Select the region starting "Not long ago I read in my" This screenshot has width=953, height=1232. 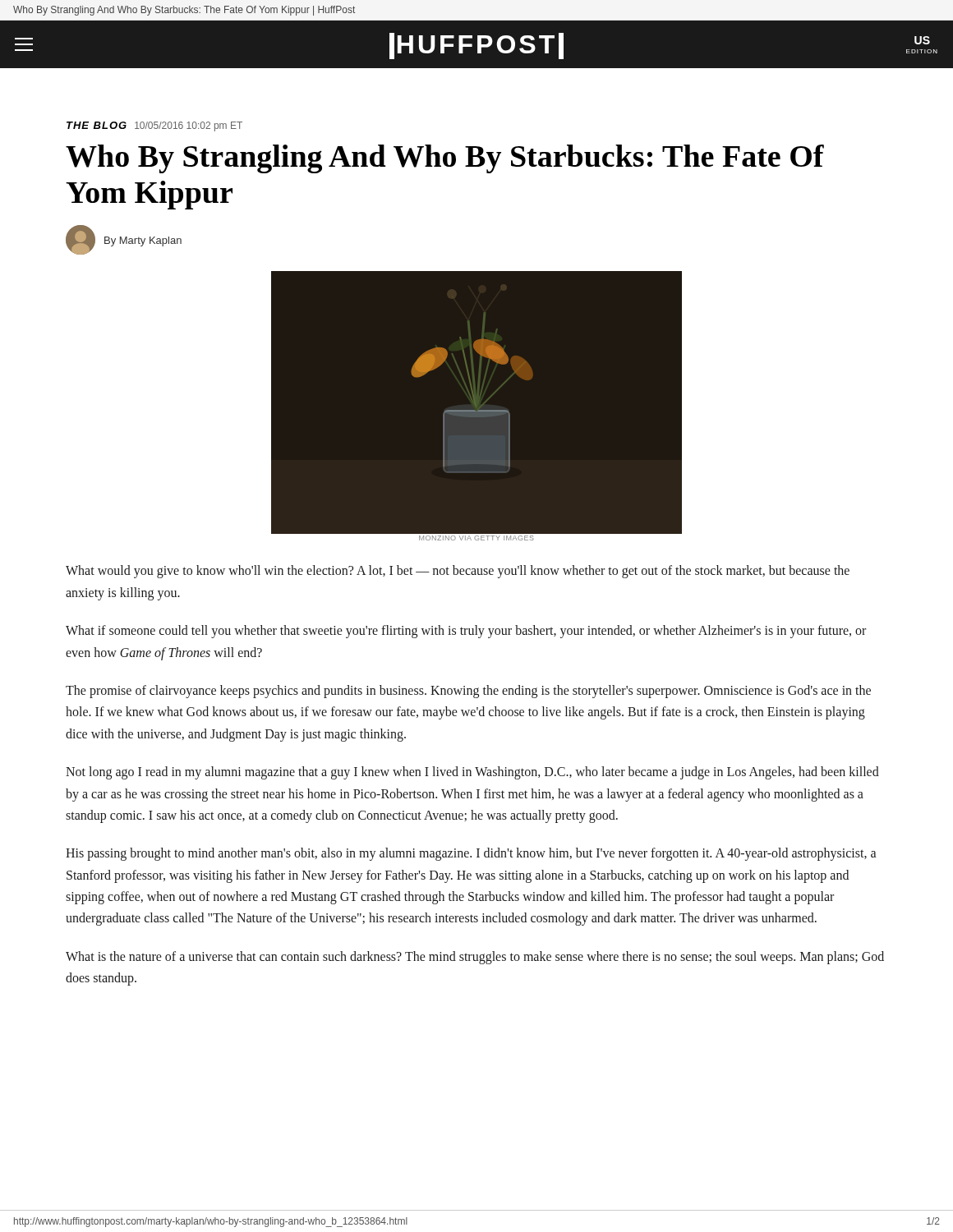coord(472,793)
